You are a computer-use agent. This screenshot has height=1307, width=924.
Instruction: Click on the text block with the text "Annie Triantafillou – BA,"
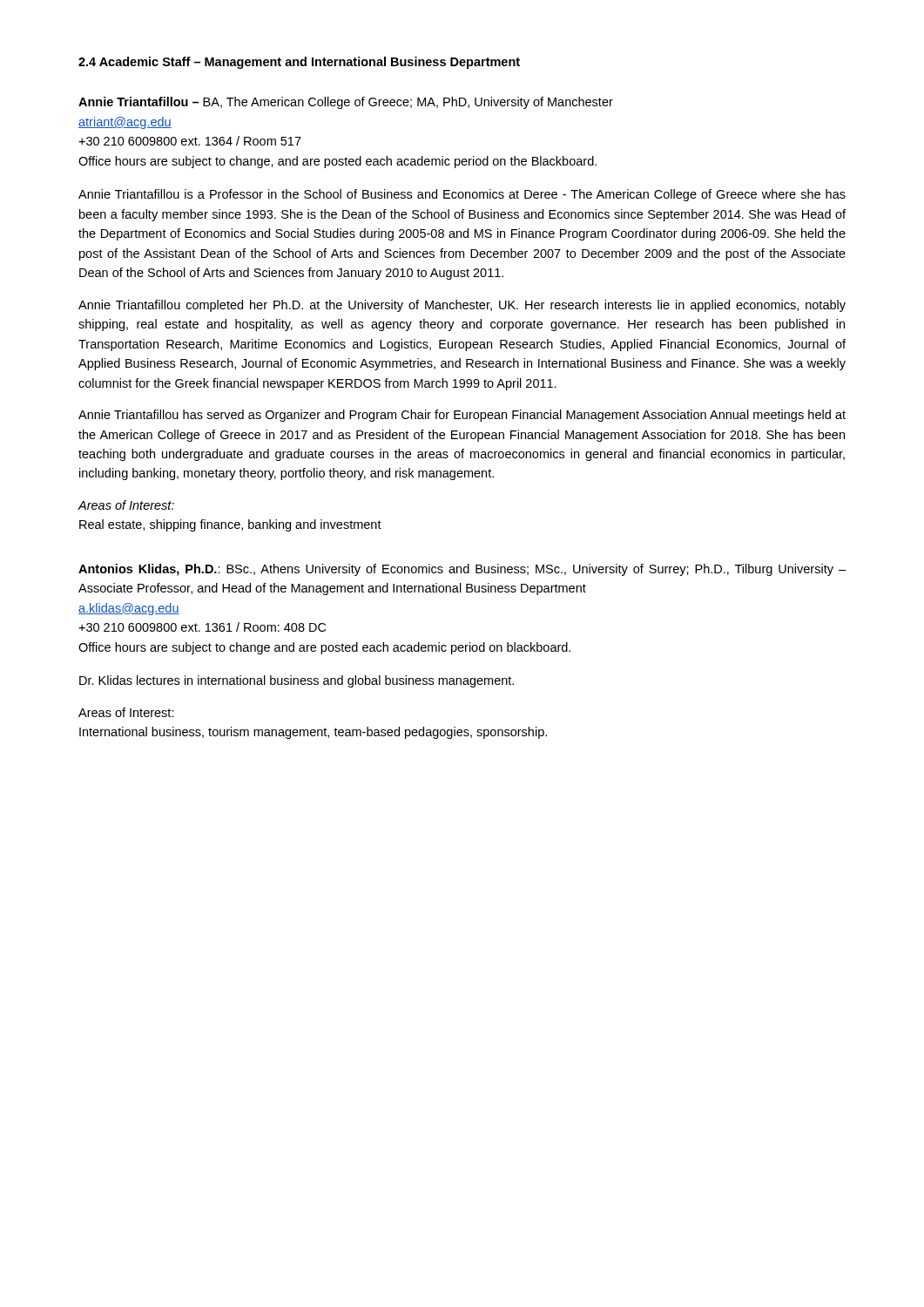(346, 103)
